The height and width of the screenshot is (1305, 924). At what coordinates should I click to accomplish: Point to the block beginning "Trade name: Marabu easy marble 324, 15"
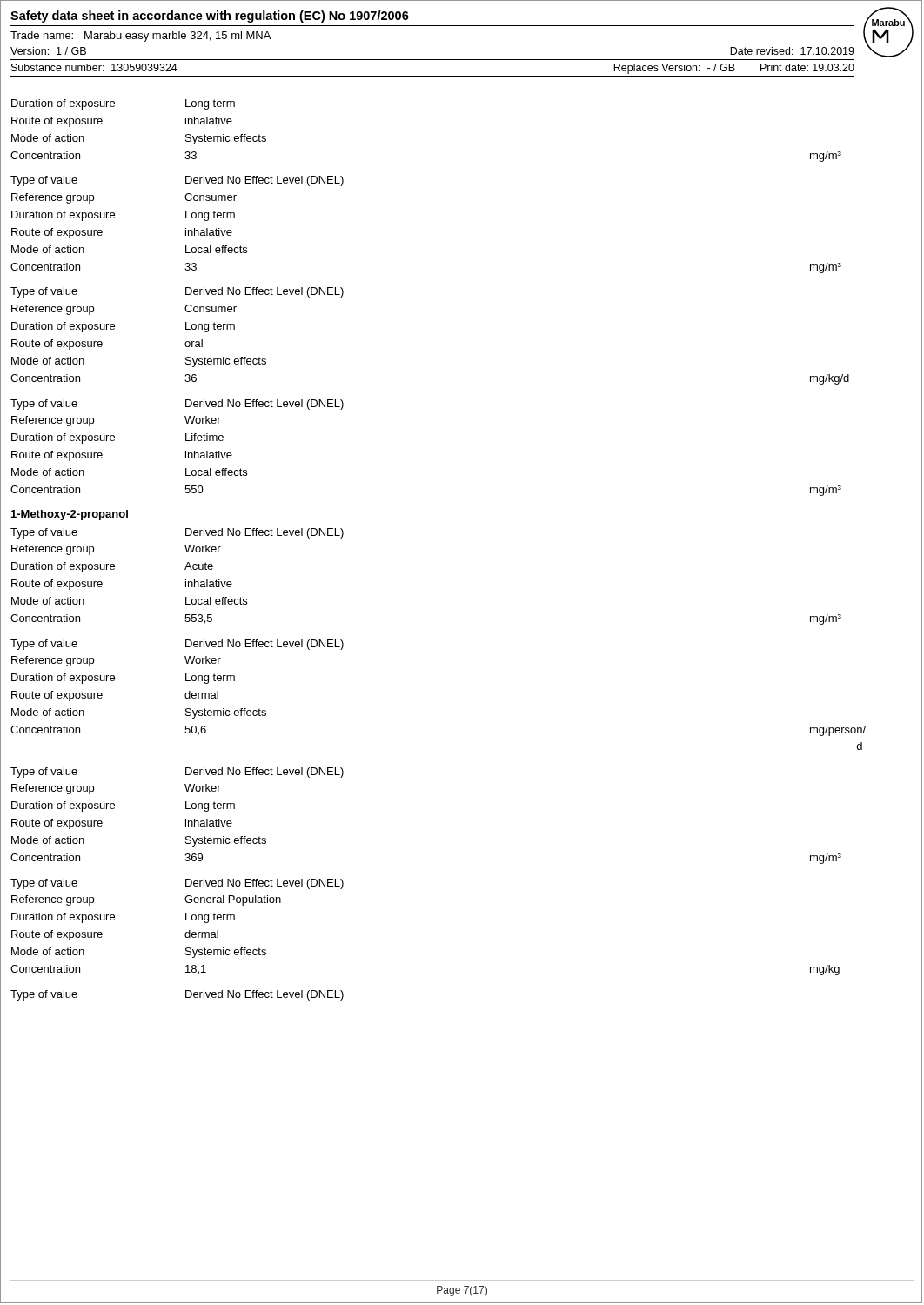[x=141, y=35]
